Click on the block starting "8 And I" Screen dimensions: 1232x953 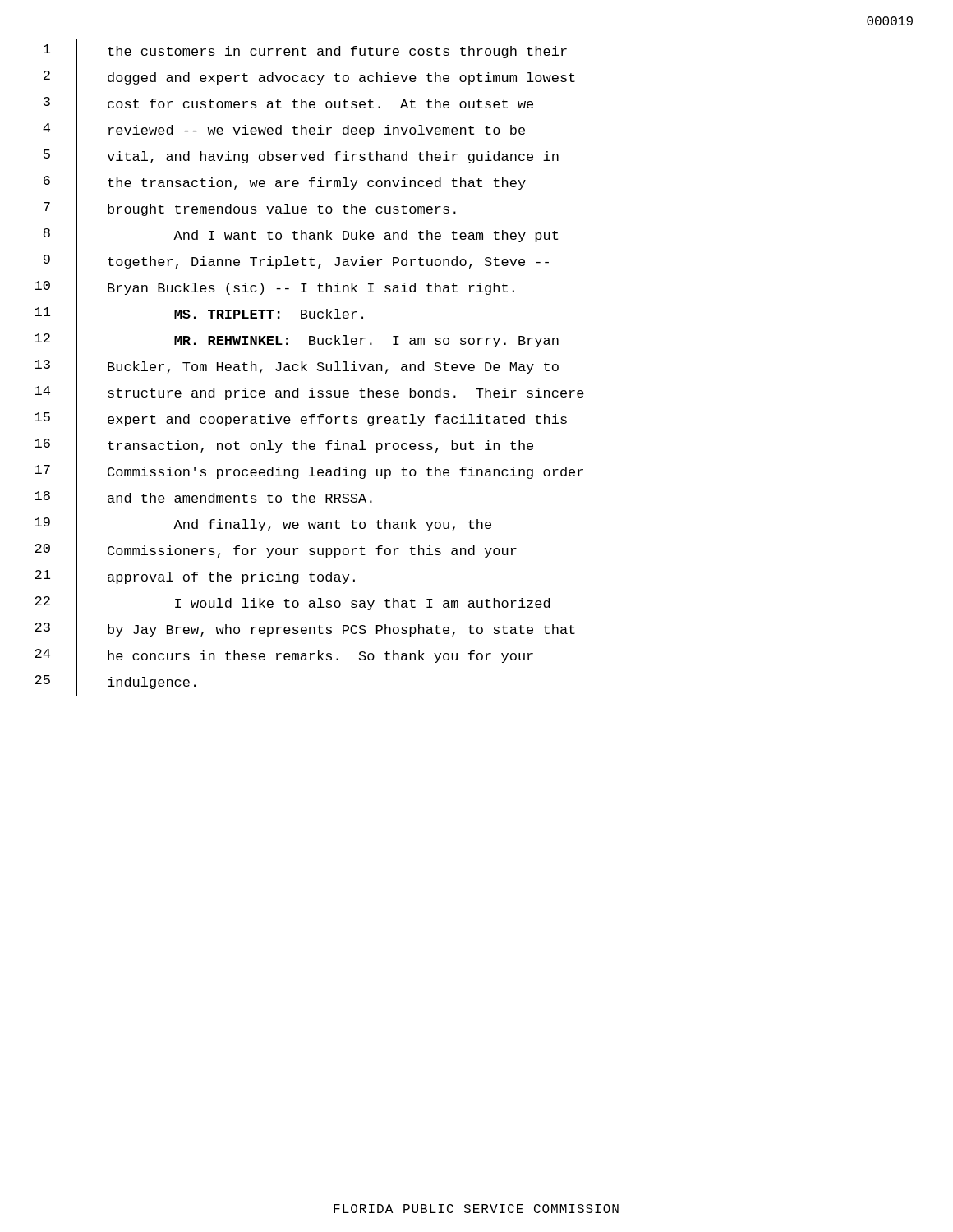click(476, 237)
